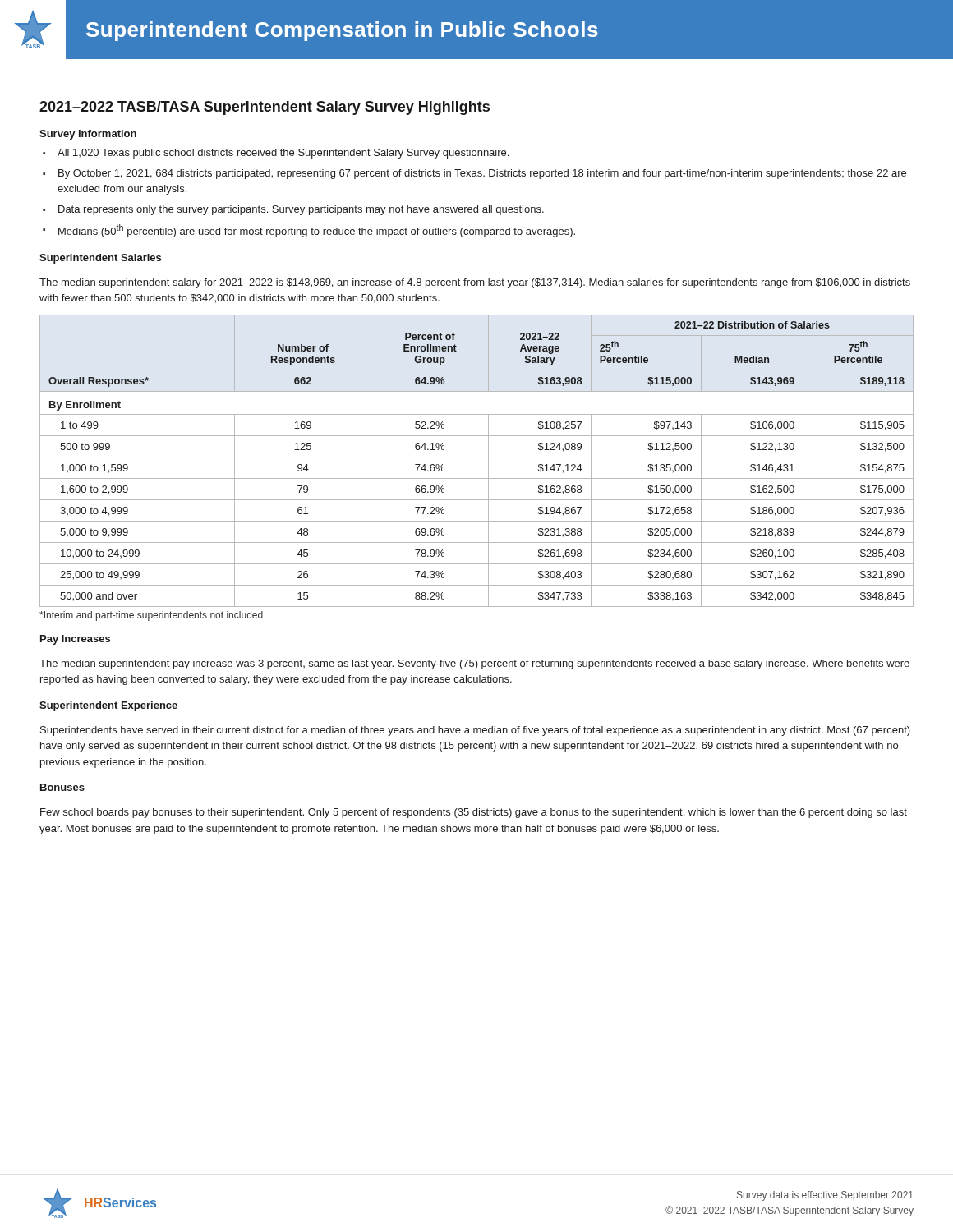
Task: Navigate to the block starting "Superintendent Experience"
Action: (108, 706)
